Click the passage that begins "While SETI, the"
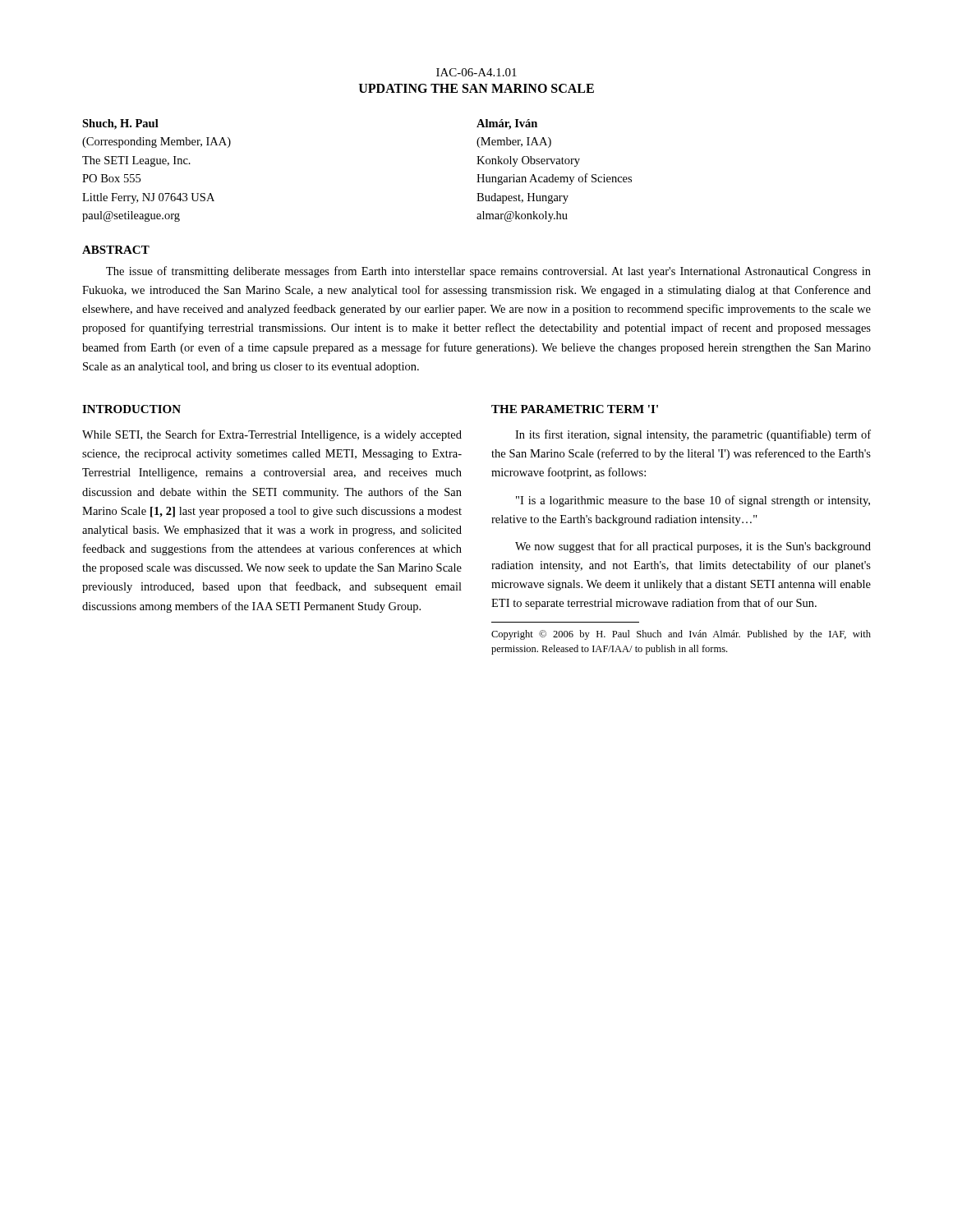The width and height of the screenshot is (953, 1232). (272, 521)
